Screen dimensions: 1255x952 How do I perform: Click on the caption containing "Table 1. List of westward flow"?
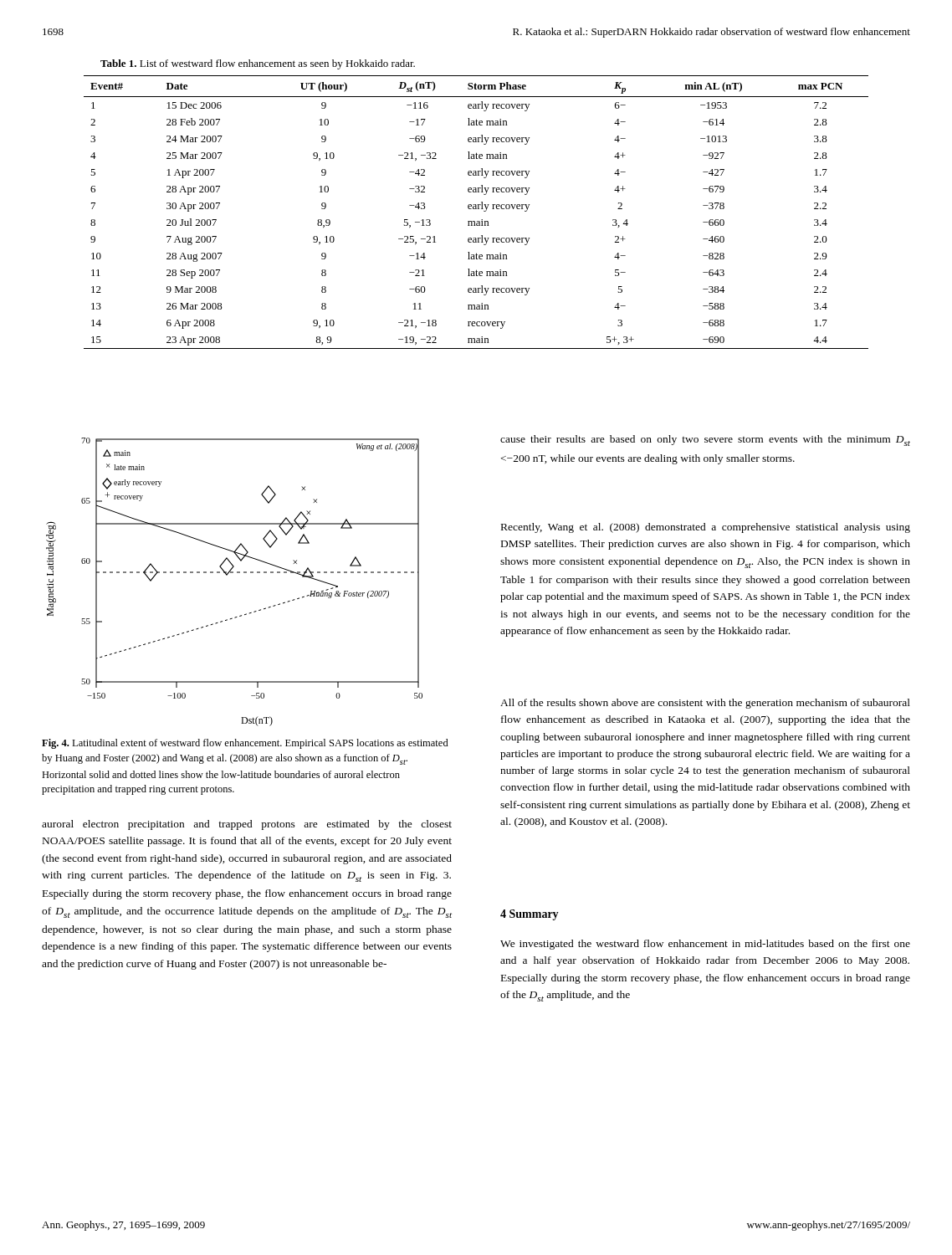(258, 63)
